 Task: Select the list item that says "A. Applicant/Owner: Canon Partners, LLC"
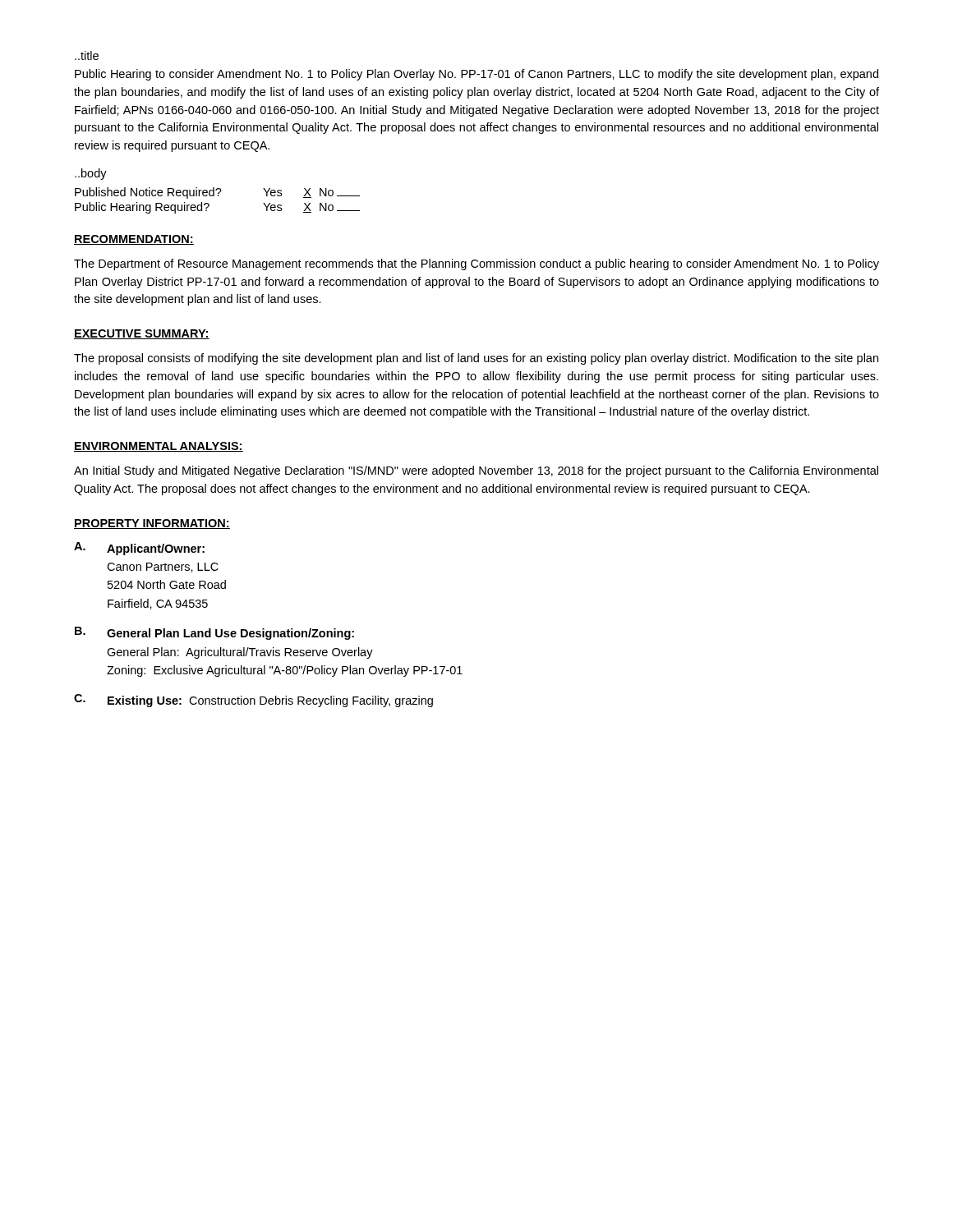pos(150,576)
